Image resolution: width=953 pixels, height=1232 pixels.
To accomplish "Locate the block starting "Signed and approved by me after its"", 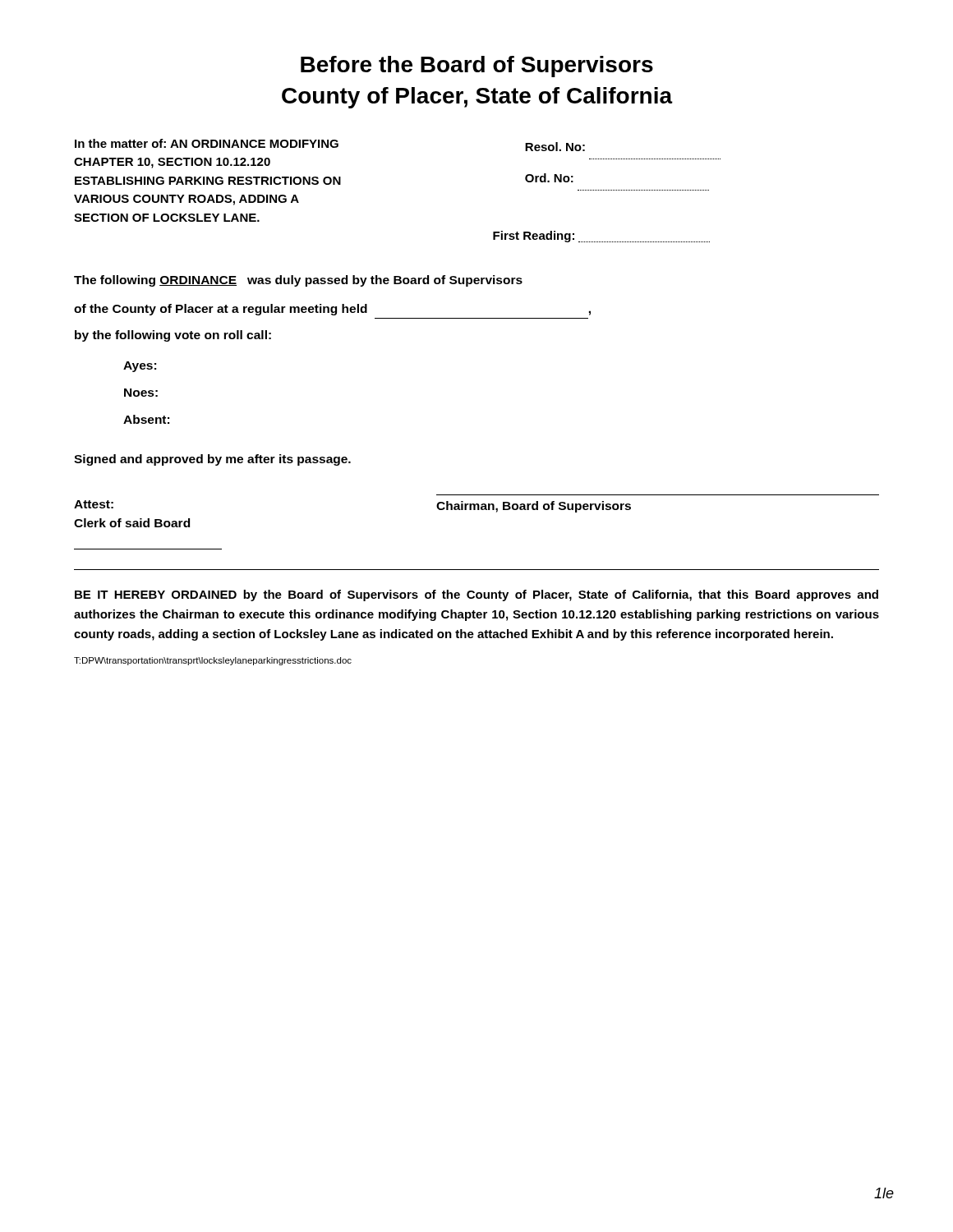I will click(213, 458).
